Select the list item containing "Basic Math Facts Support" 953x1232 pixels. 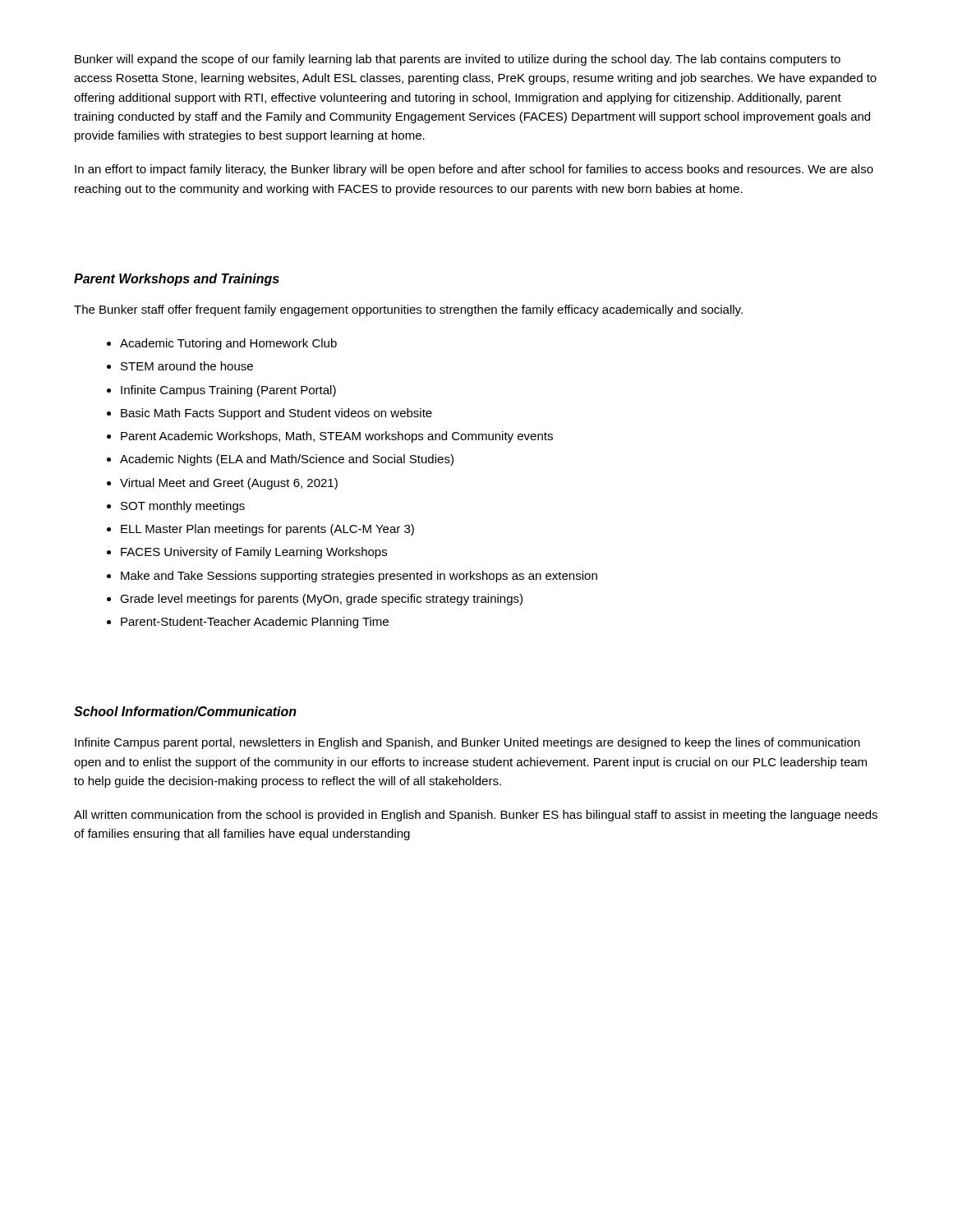tap(276, 413)
